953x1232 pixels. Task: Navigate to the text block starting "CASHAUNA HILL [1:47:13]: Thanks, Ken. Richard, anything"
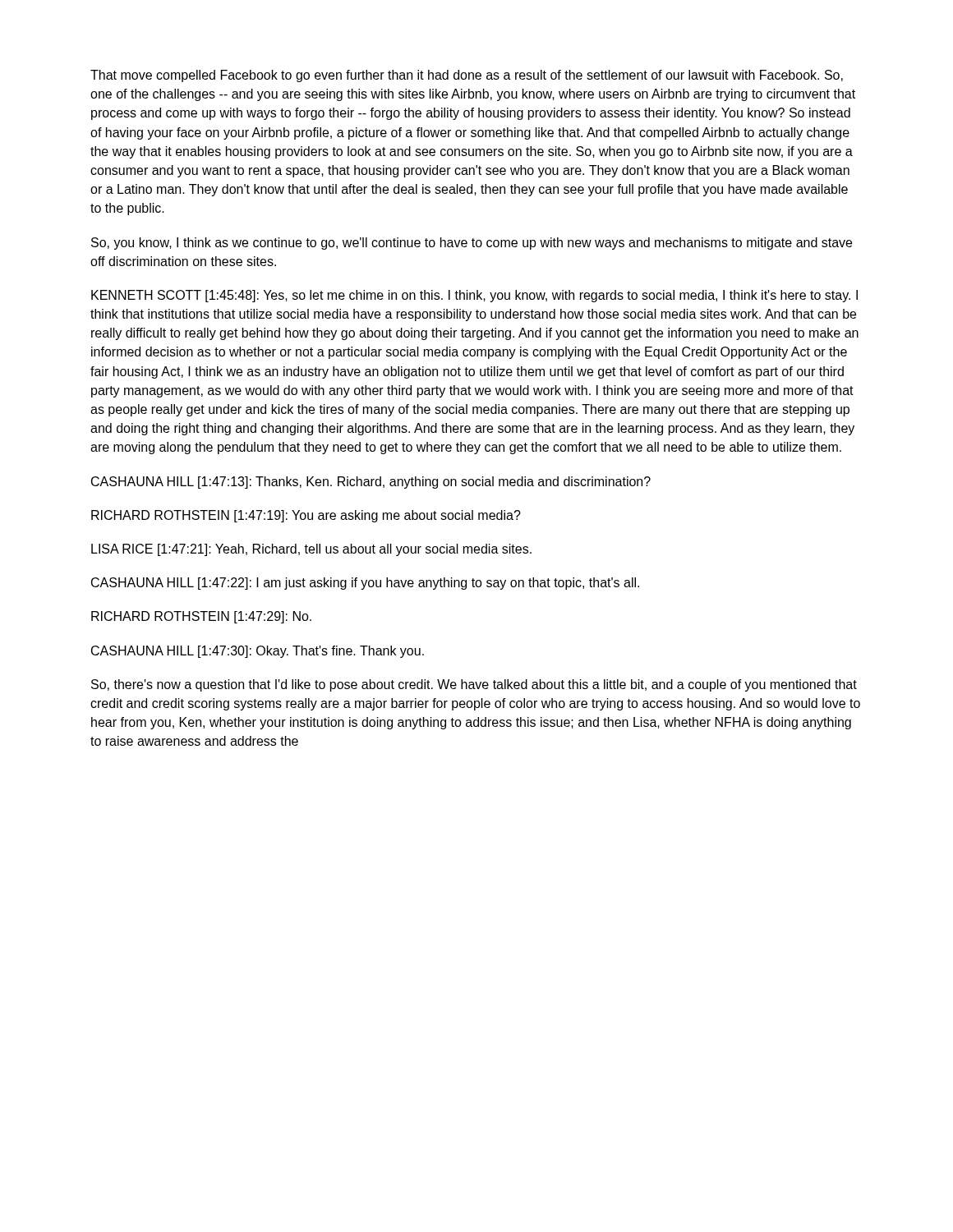coord(371,481)
